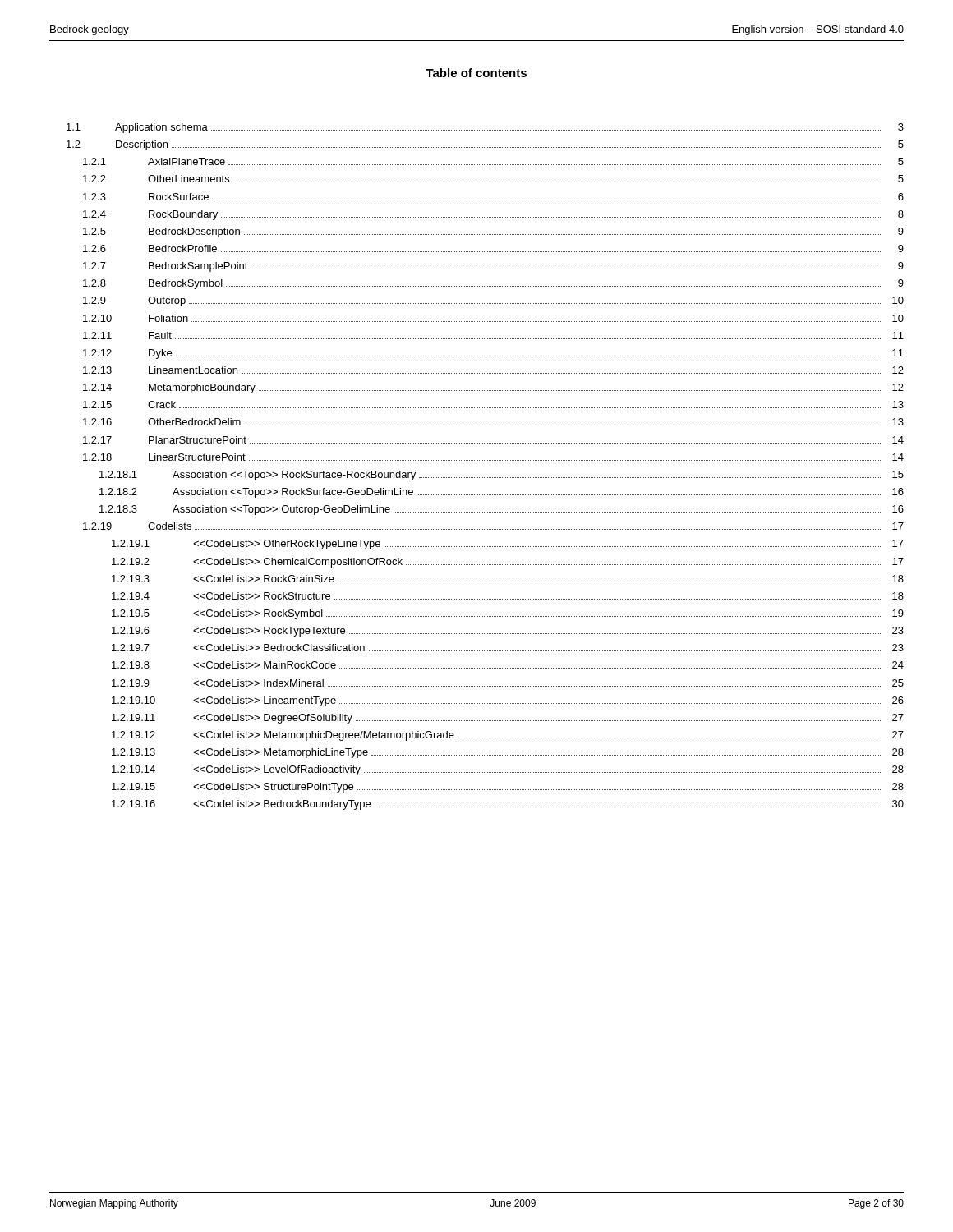953x1232 pixels.
Task: Point to the block beginning "2.19.10 > LineamentType"
Action: click(485, 700)
